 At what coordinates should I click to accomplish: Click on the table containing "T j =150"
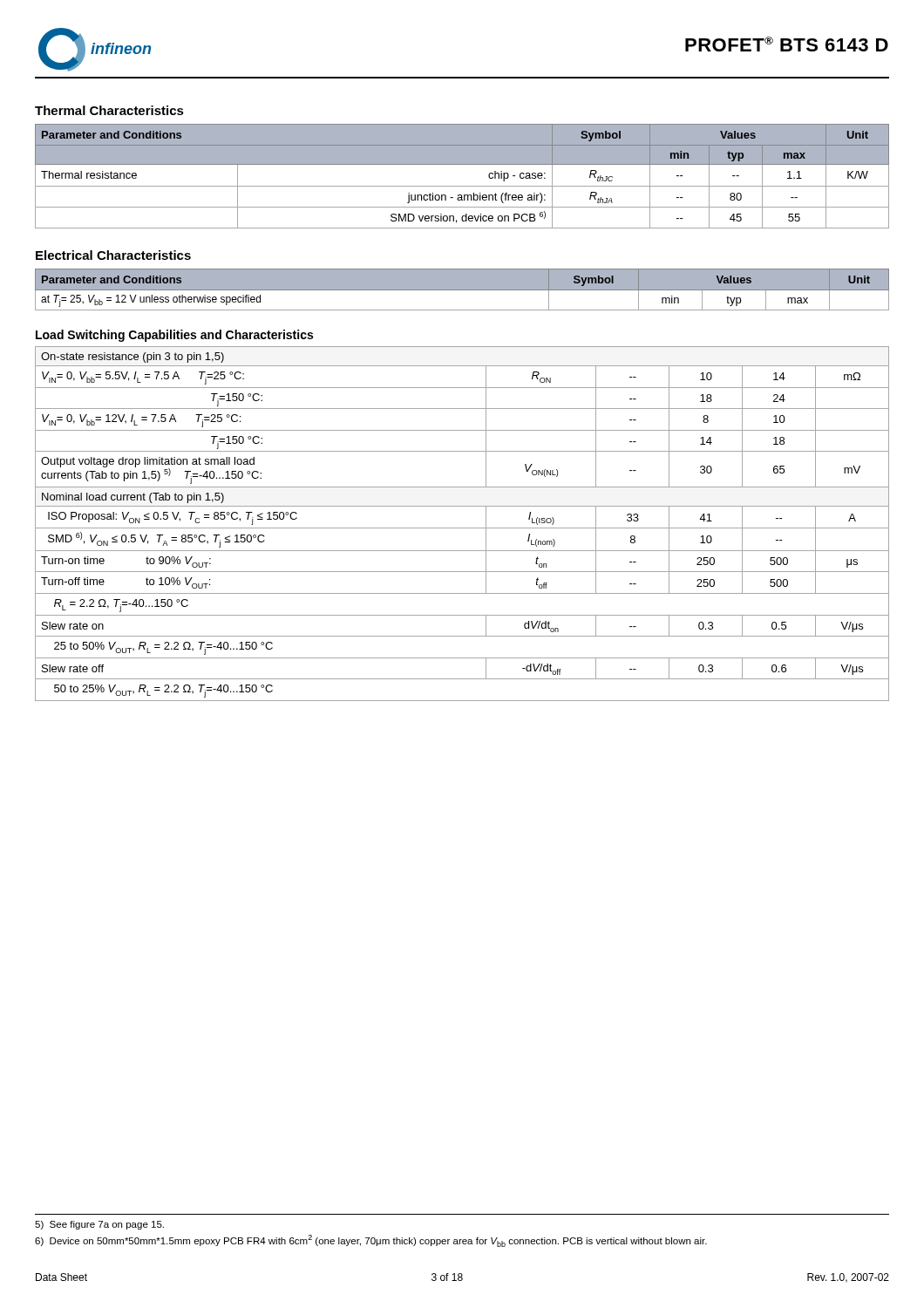(x=462, y=524)
